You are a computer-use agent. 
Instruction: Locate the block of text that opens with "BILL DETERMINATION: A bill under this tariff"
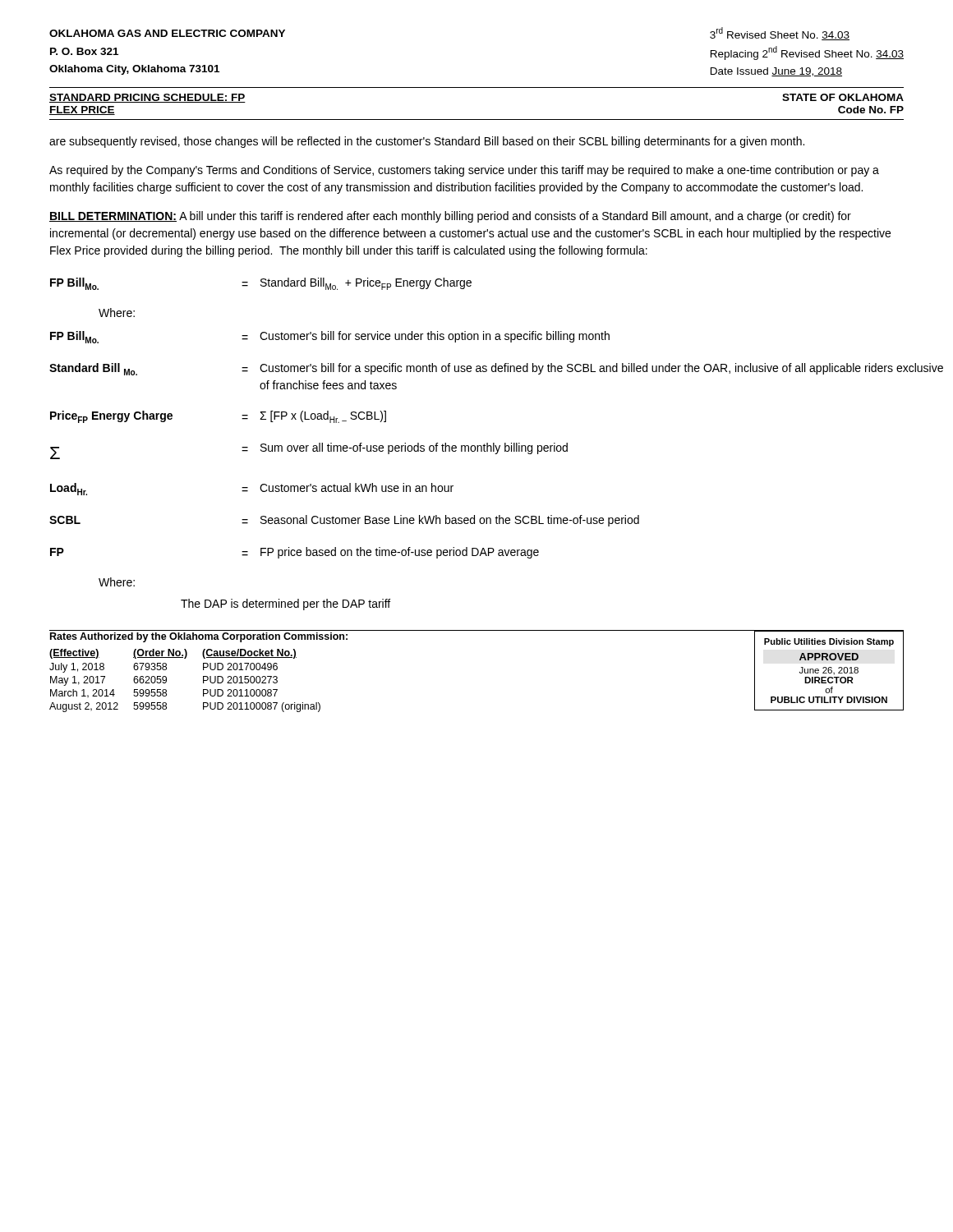coord(476,233)
